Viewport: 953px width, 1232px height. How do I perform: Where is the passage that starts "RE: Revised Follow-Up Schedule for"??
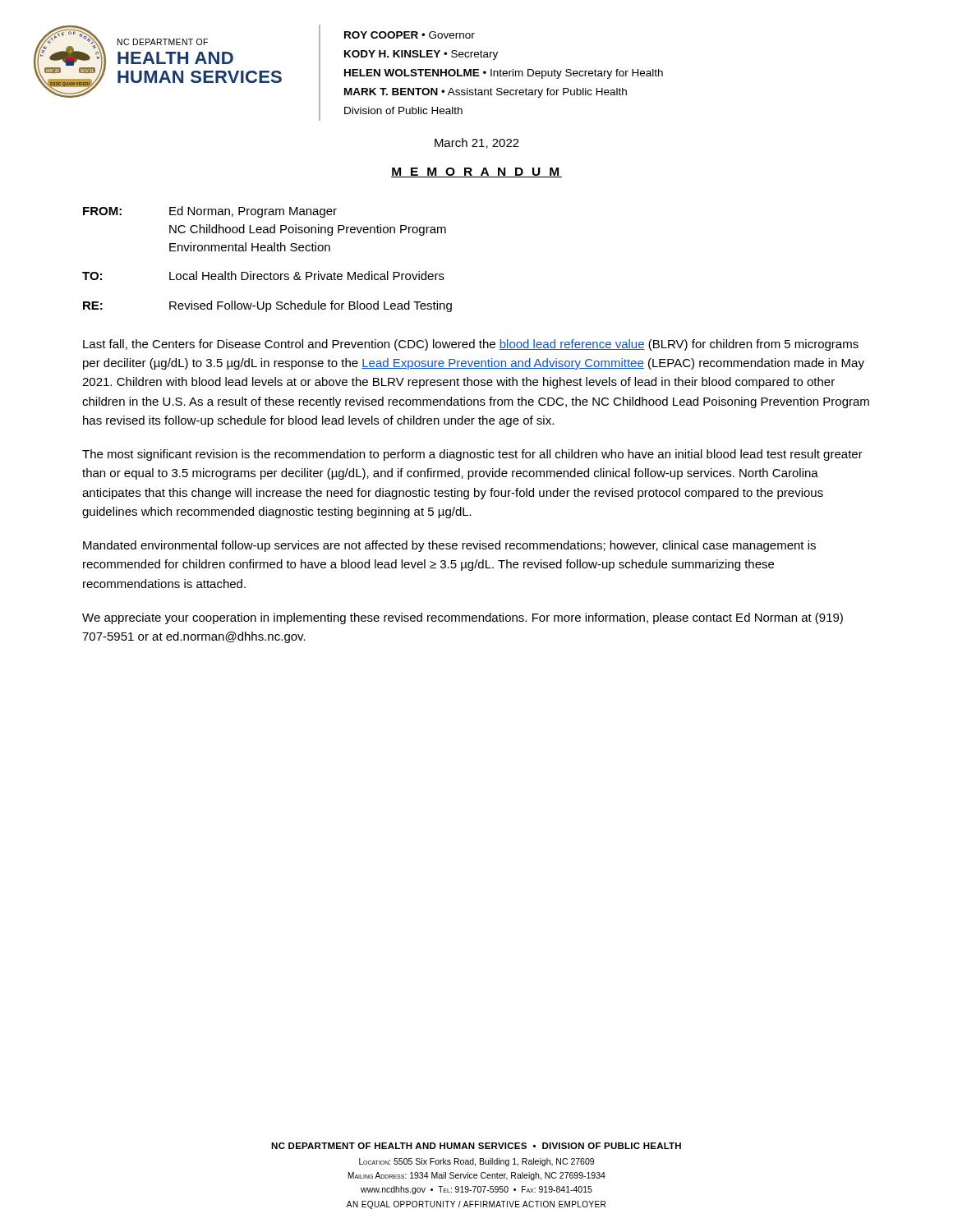(x=267, y=306)
